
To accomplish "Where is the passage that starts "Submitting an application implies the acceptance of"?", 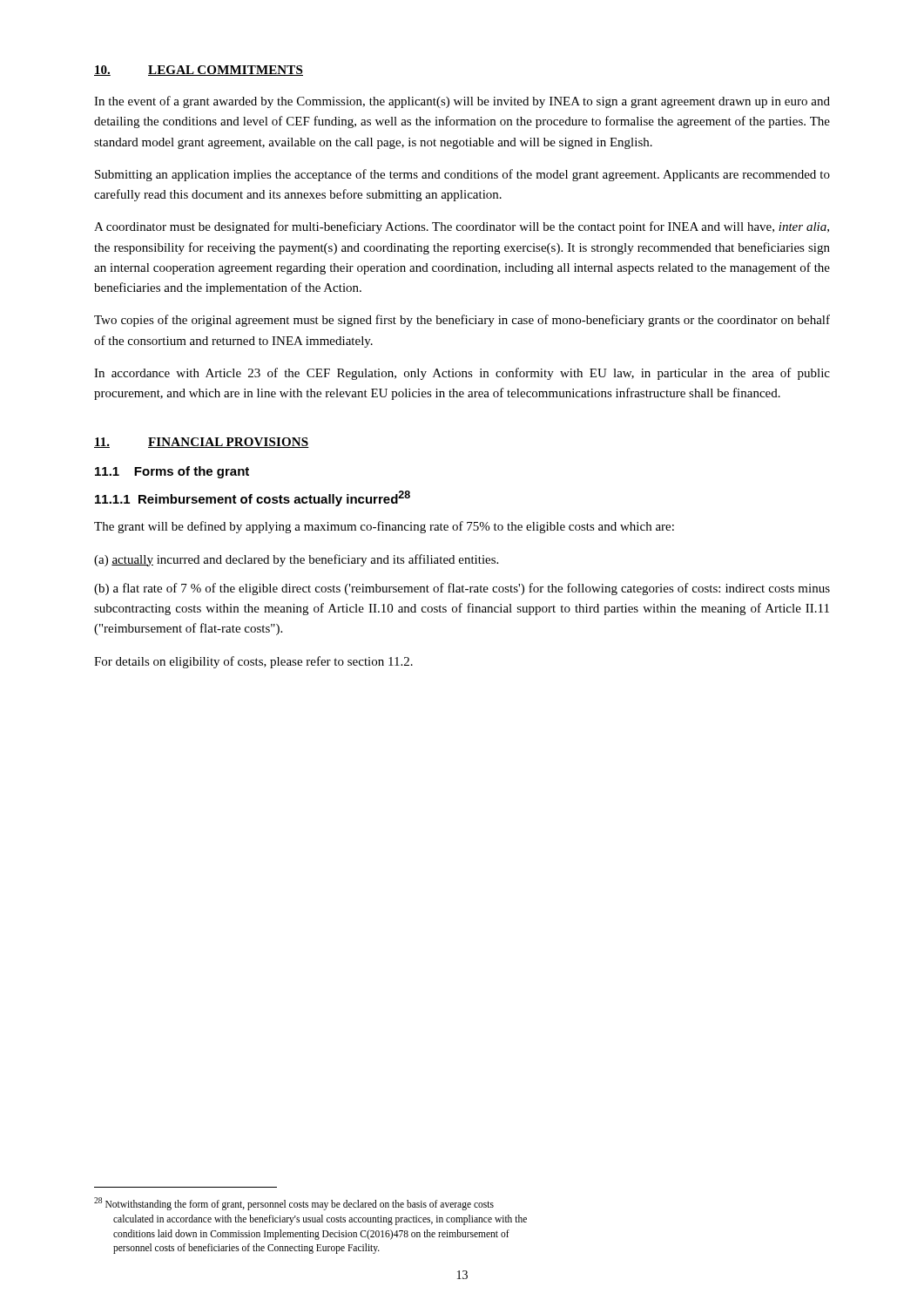I will pos(462,185).
